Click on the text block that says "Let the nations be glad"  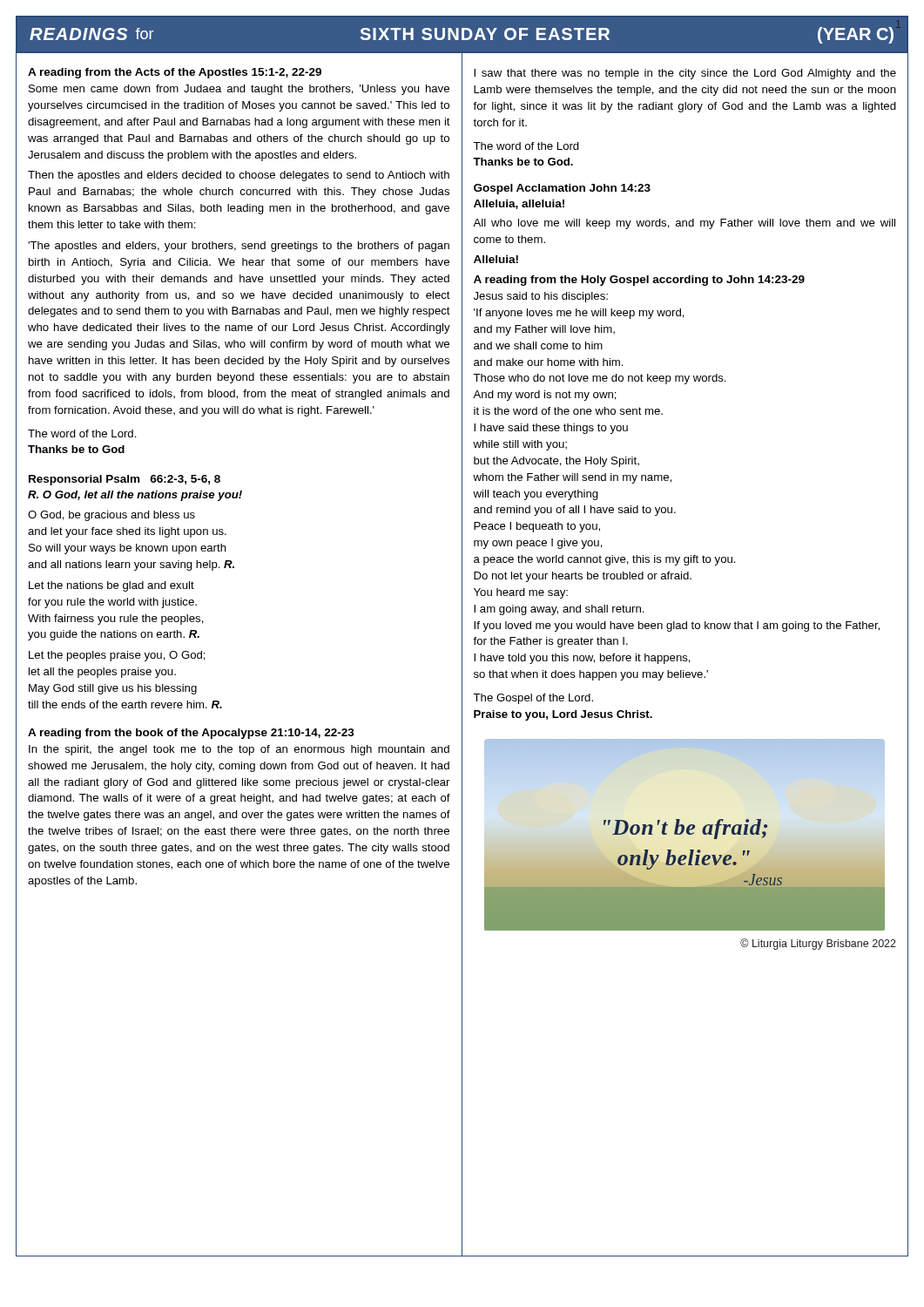(x=116, y=610)
